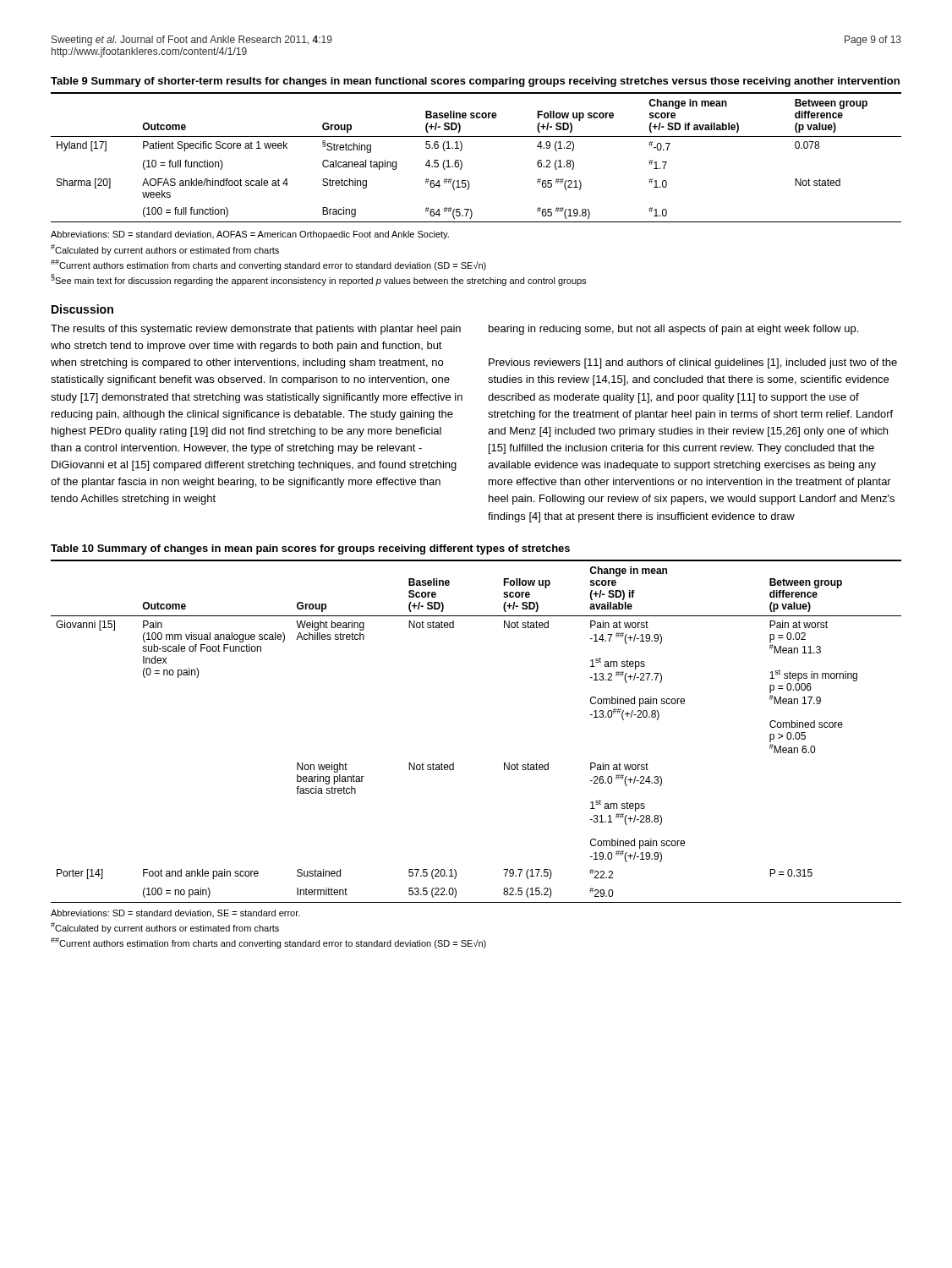Locate the block of text that opens with "bearing in reducing some, but not all"
Image resolution: width=952 pixels, height=1268 pixels.
click(692, 422)
